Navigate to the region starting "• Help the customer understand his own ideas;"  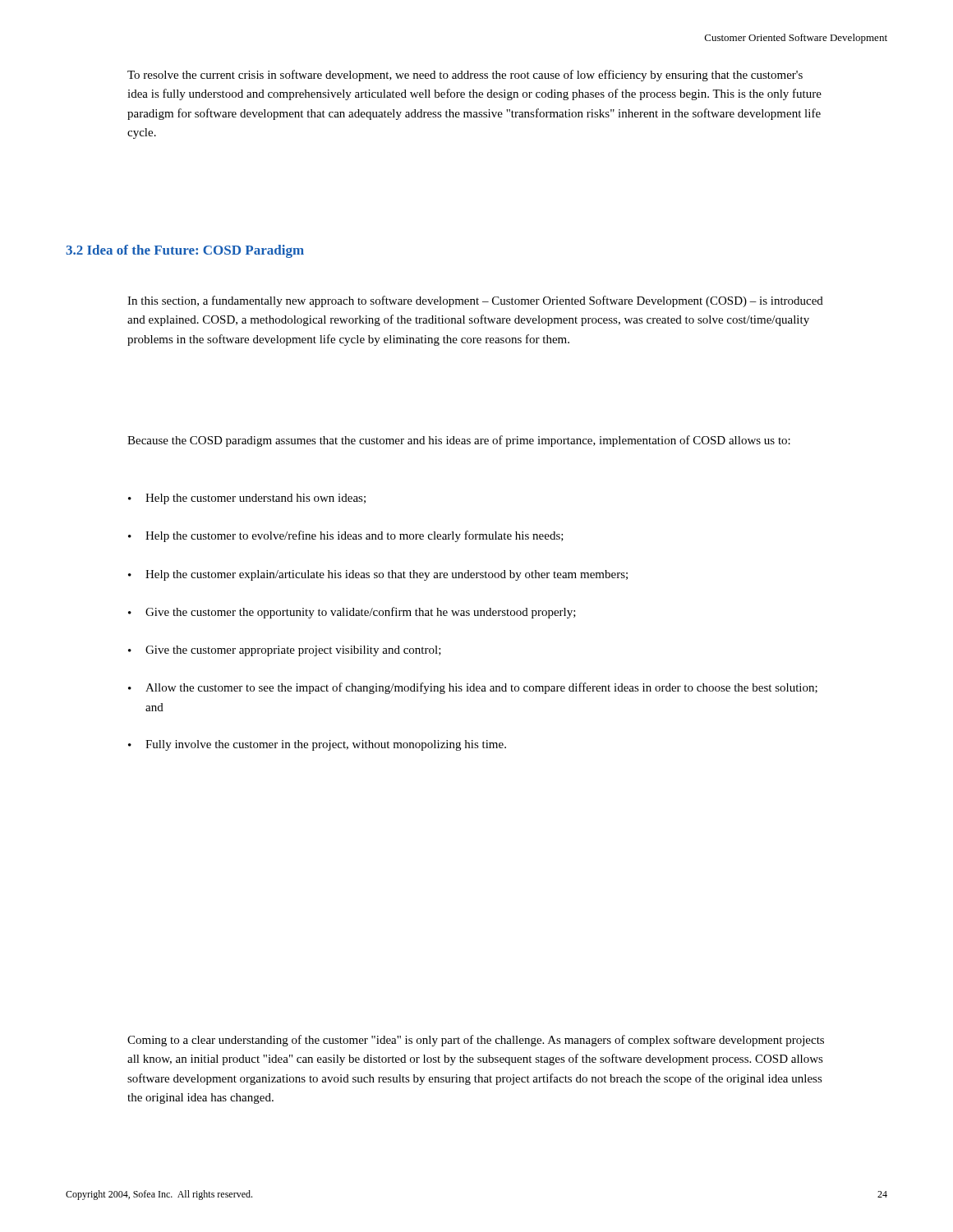coord(247,499)
